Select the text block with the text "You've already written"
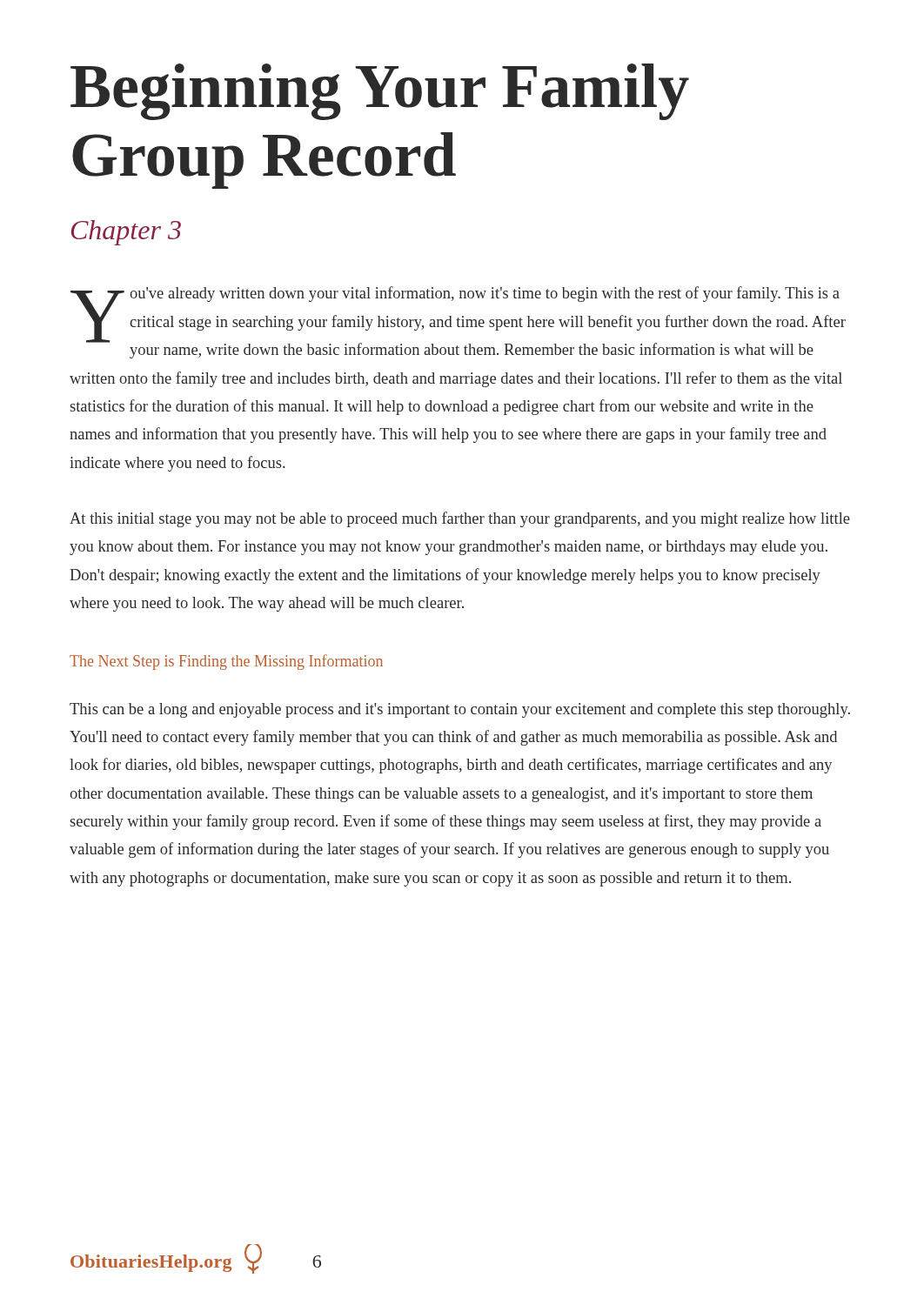This screenshot has height=1305, width=924. click(458, 375)
